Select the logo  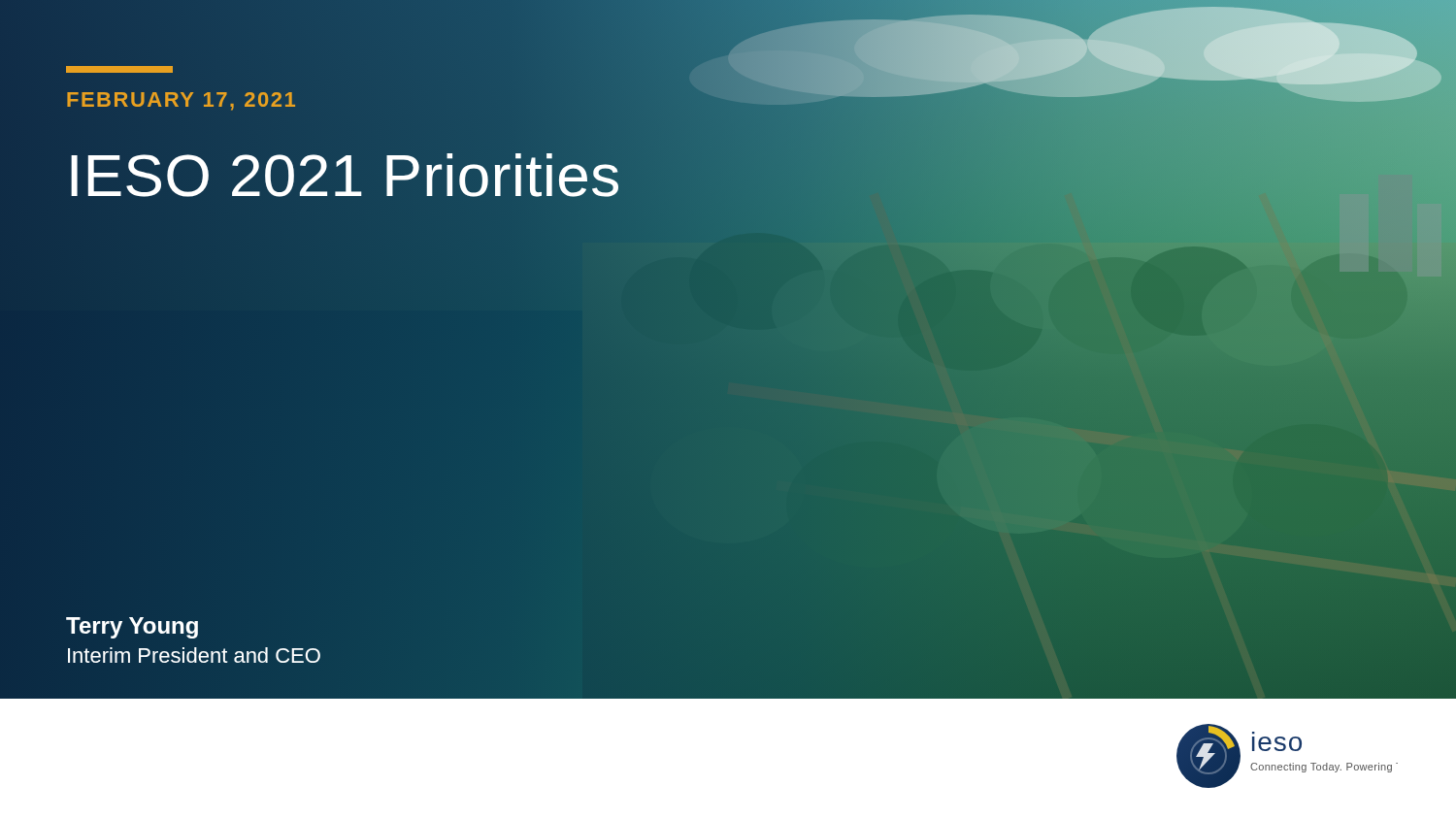click(1286, 756)
